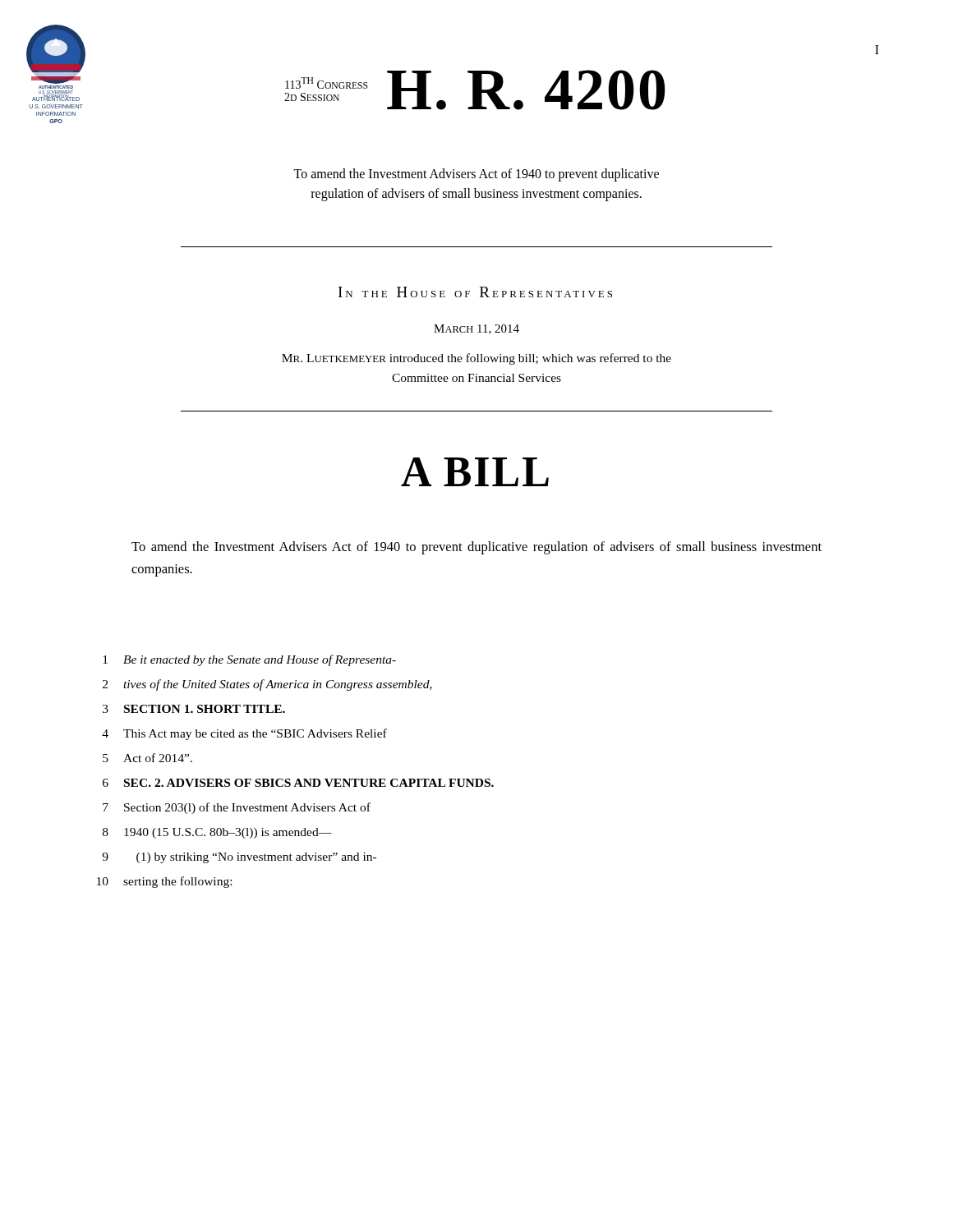Viewport: 953px width, 1232px height.
Task: Navigate to the block starting "MARCH 11, 2014"
Action: click(x=476, y=329)
